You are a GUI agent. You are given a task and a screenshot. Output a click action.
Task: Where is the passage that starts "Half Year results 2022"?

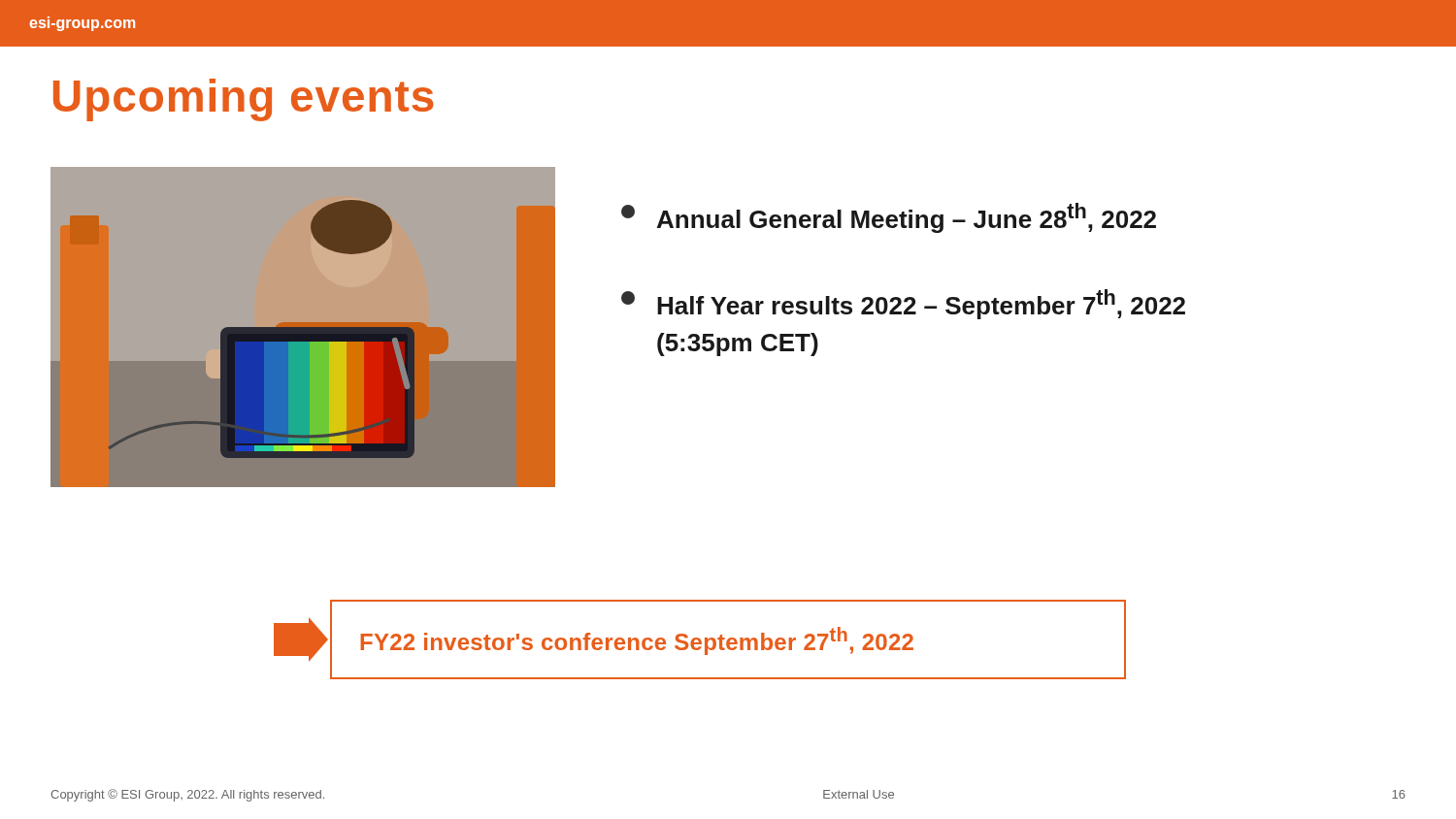(x=904, y=322)
